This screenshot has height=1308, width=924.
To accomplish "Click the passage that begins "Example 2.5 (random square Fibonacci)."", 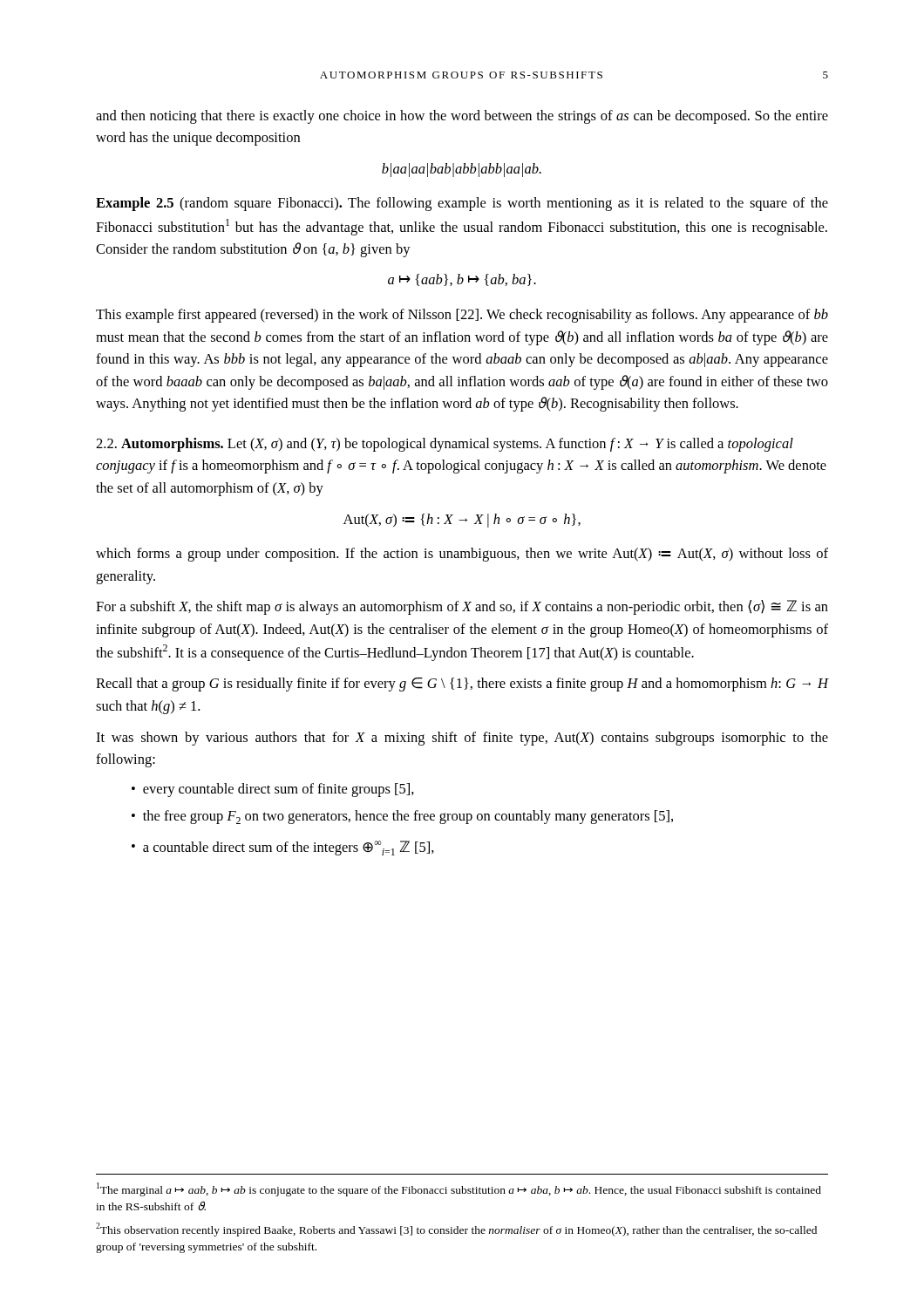I will coord(462,226).
